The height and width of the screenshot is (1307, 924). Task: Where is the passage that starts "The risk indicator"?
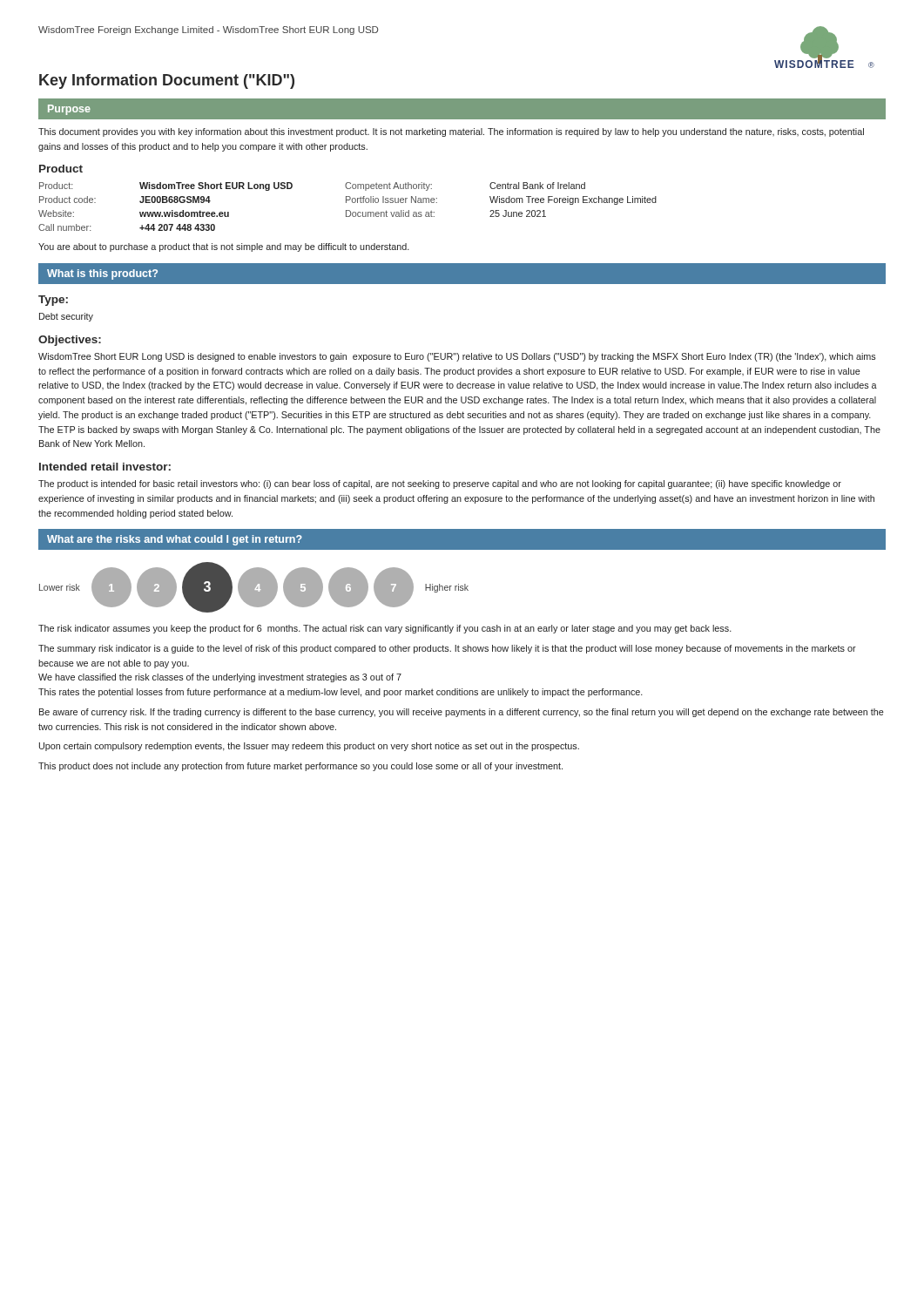pyautogui.click(x=385, y=629)
